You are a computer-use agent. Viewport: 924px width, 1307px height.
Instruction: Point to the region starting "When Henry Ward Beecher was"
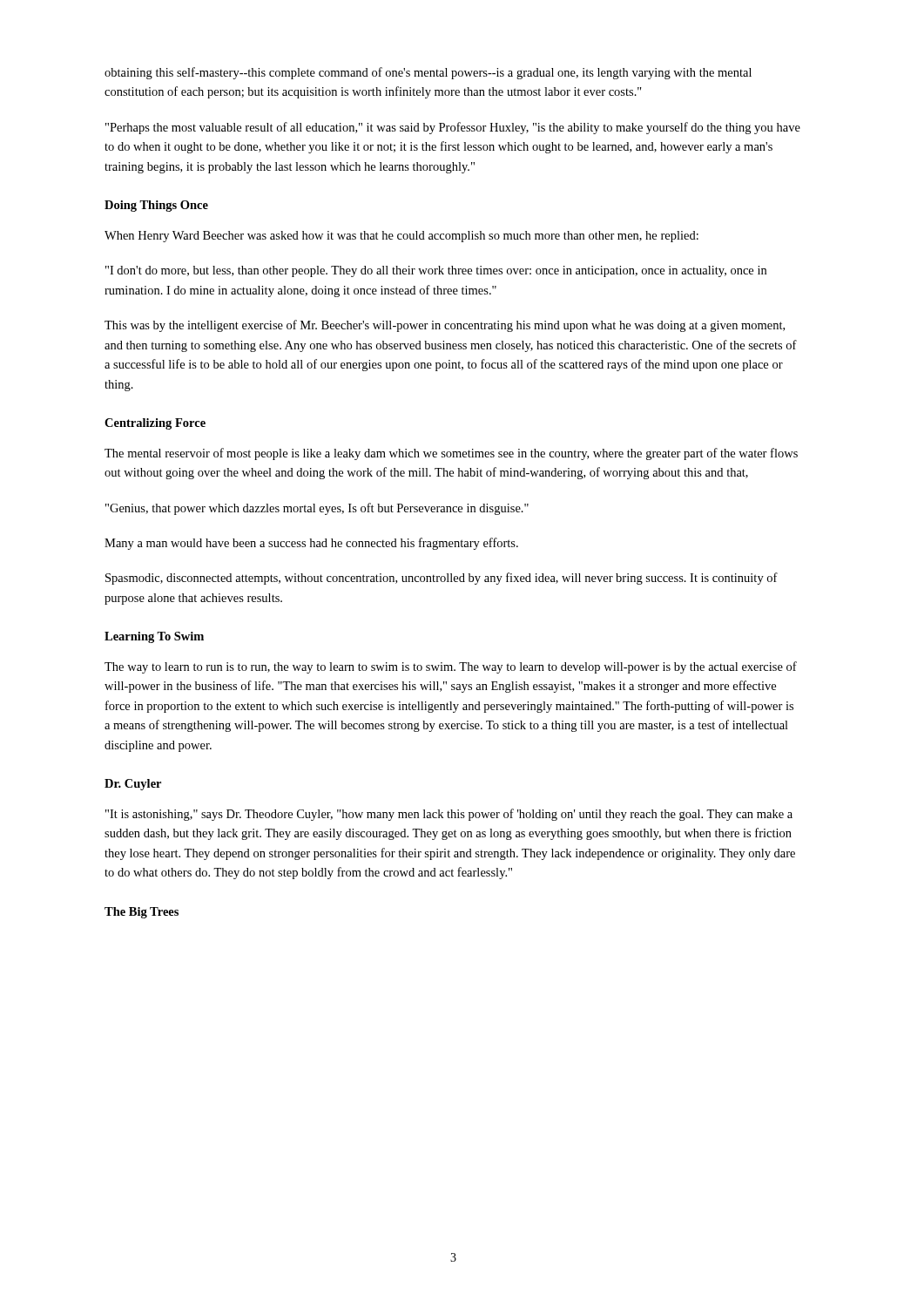pyautogui.click(x=402, y=235)
